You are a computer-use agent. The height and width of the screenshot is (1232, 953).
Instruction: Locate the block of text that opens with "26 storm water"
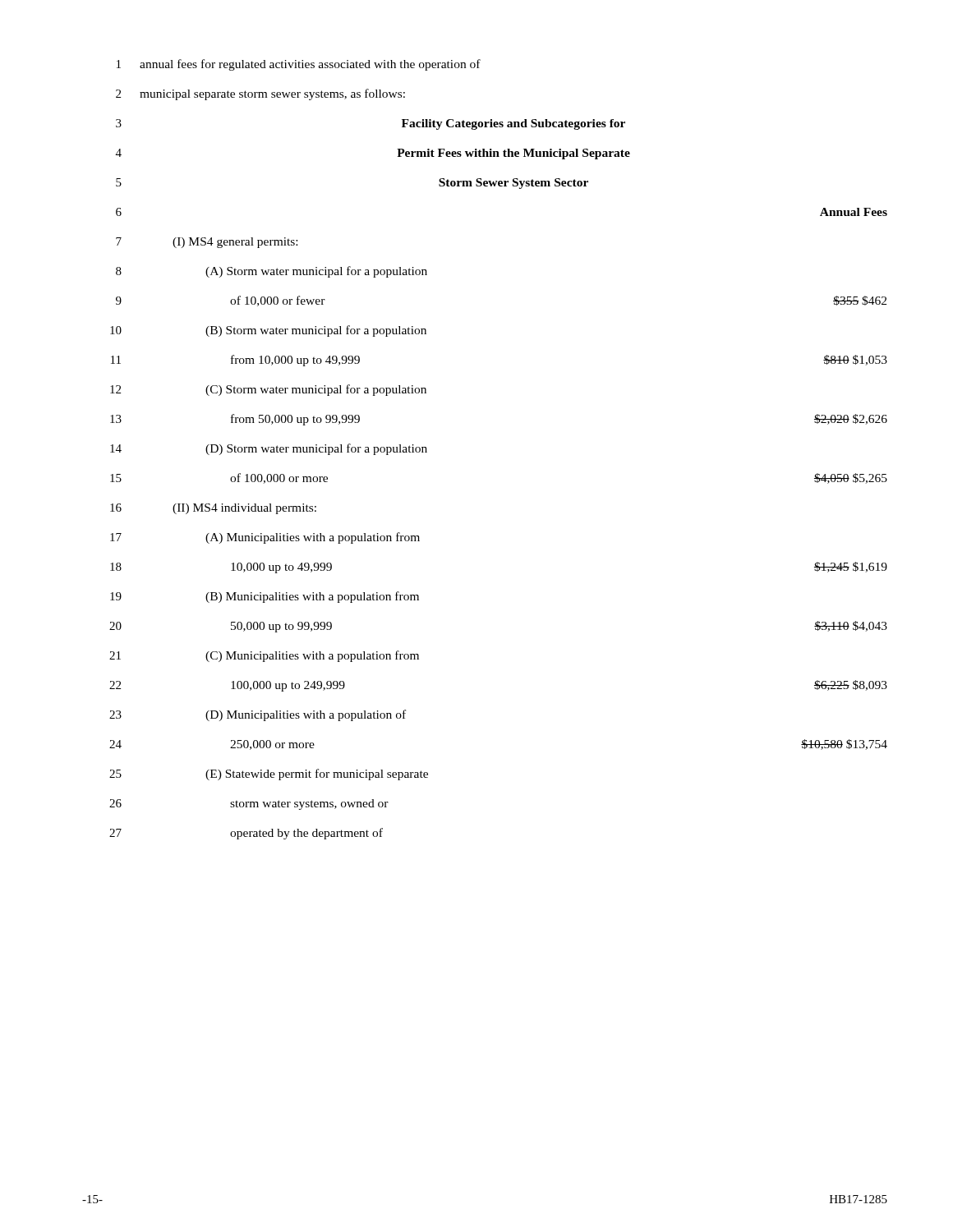249,804
